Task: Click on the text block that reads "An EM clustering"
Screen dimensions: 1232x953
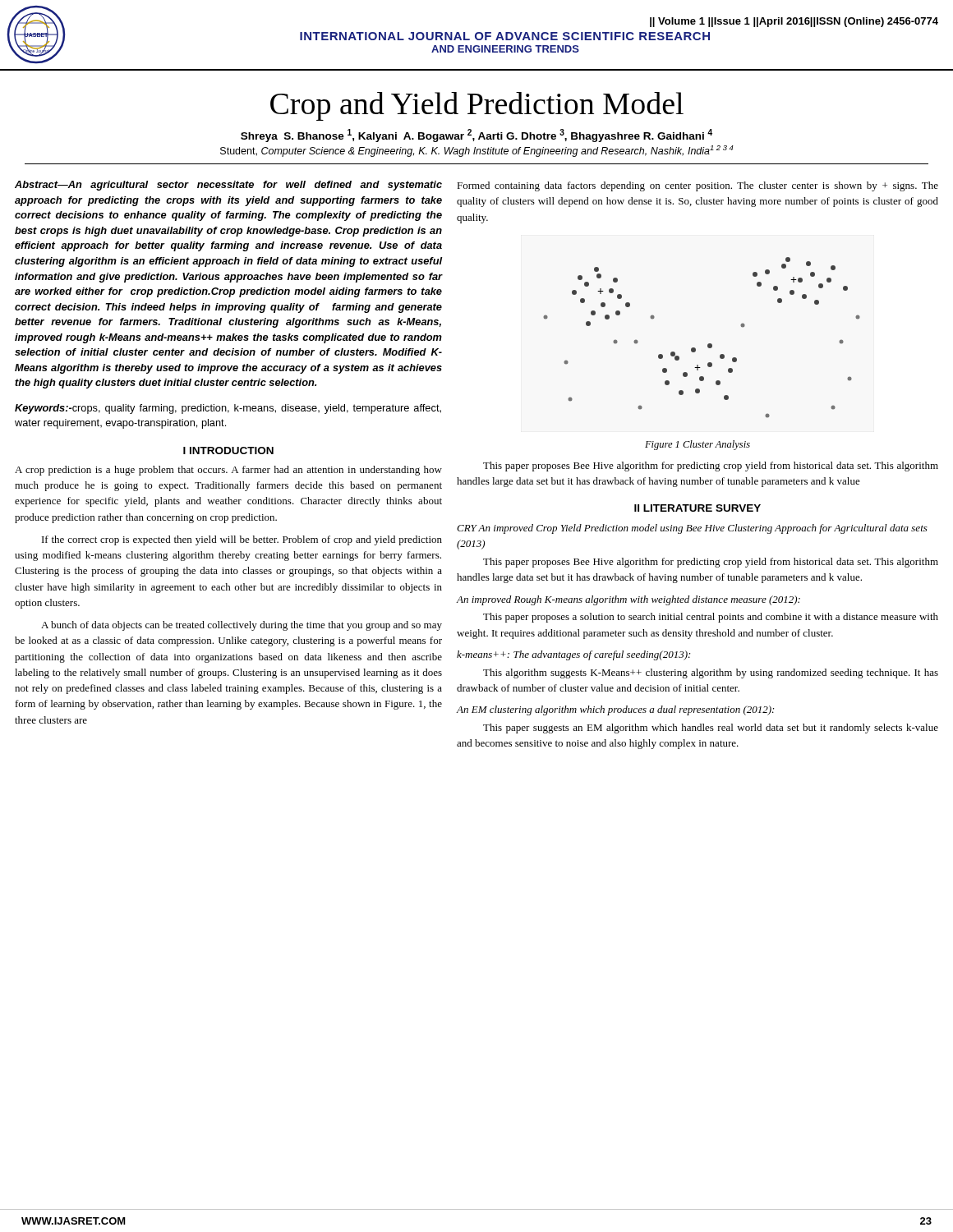Action: click(616, 709)
